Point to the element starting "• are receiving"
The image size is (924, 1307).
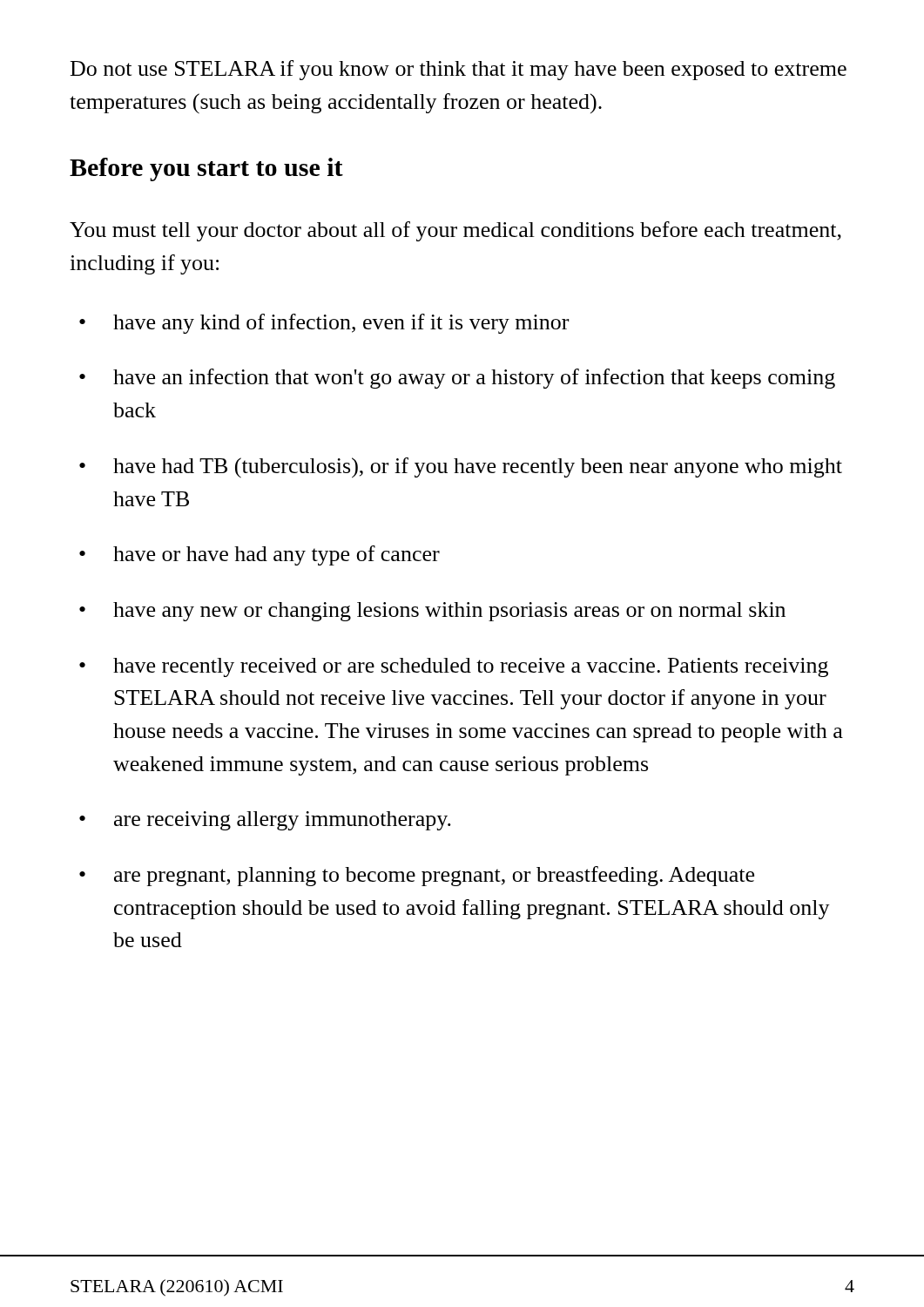click(x=265, y=821)
